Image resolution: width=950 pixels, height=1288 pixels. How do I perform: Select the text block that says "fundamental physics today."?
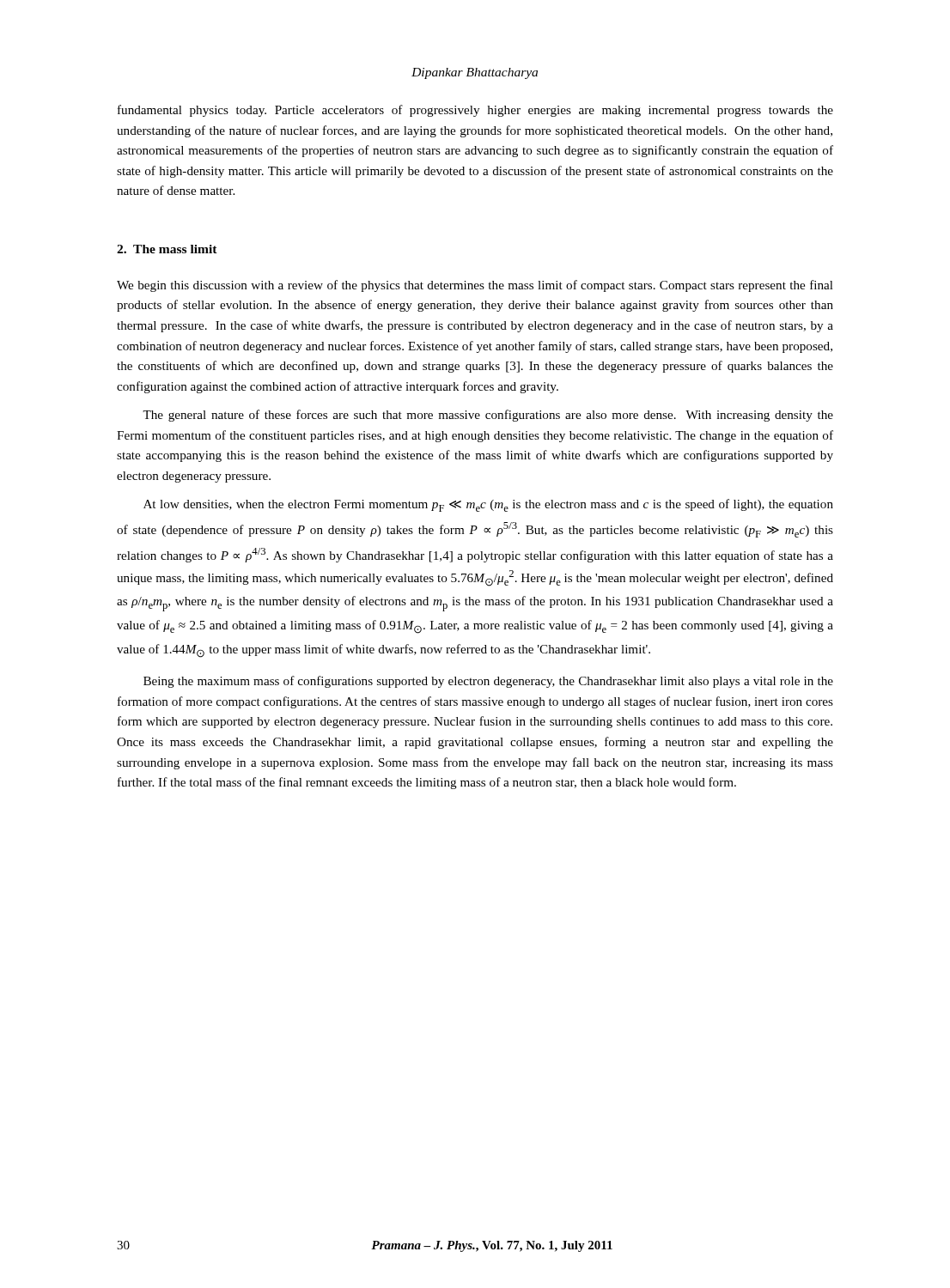pyautogui.click(x=475, y=150)
